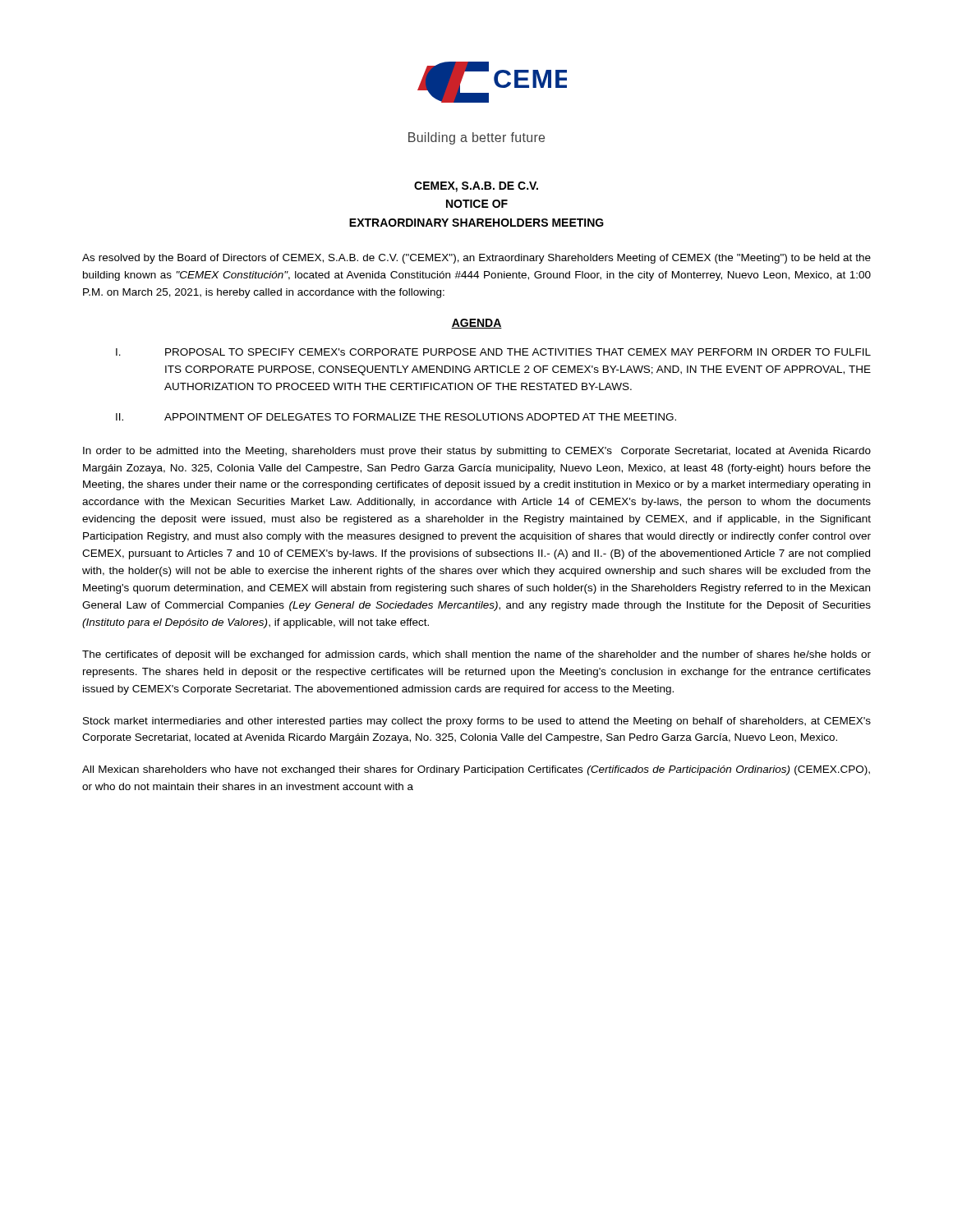Screen dimensions: 1232x953
Task: Navigate to the text starting "Stock market intermediaries and other interested parties may"
Action: coord(476,729)
